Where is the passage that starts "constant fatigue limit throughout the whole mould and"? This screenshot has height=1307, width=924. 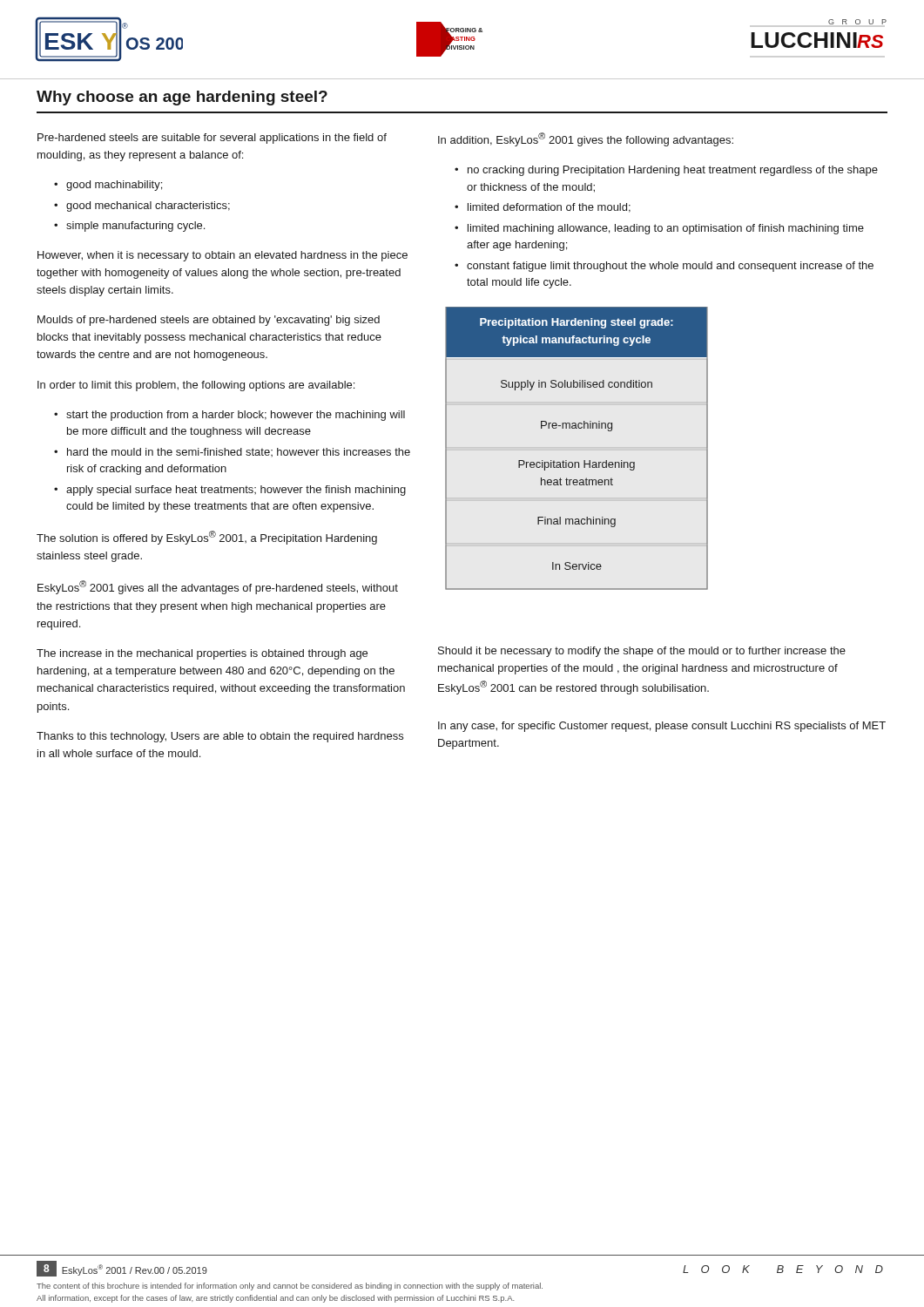coord(670,274)
